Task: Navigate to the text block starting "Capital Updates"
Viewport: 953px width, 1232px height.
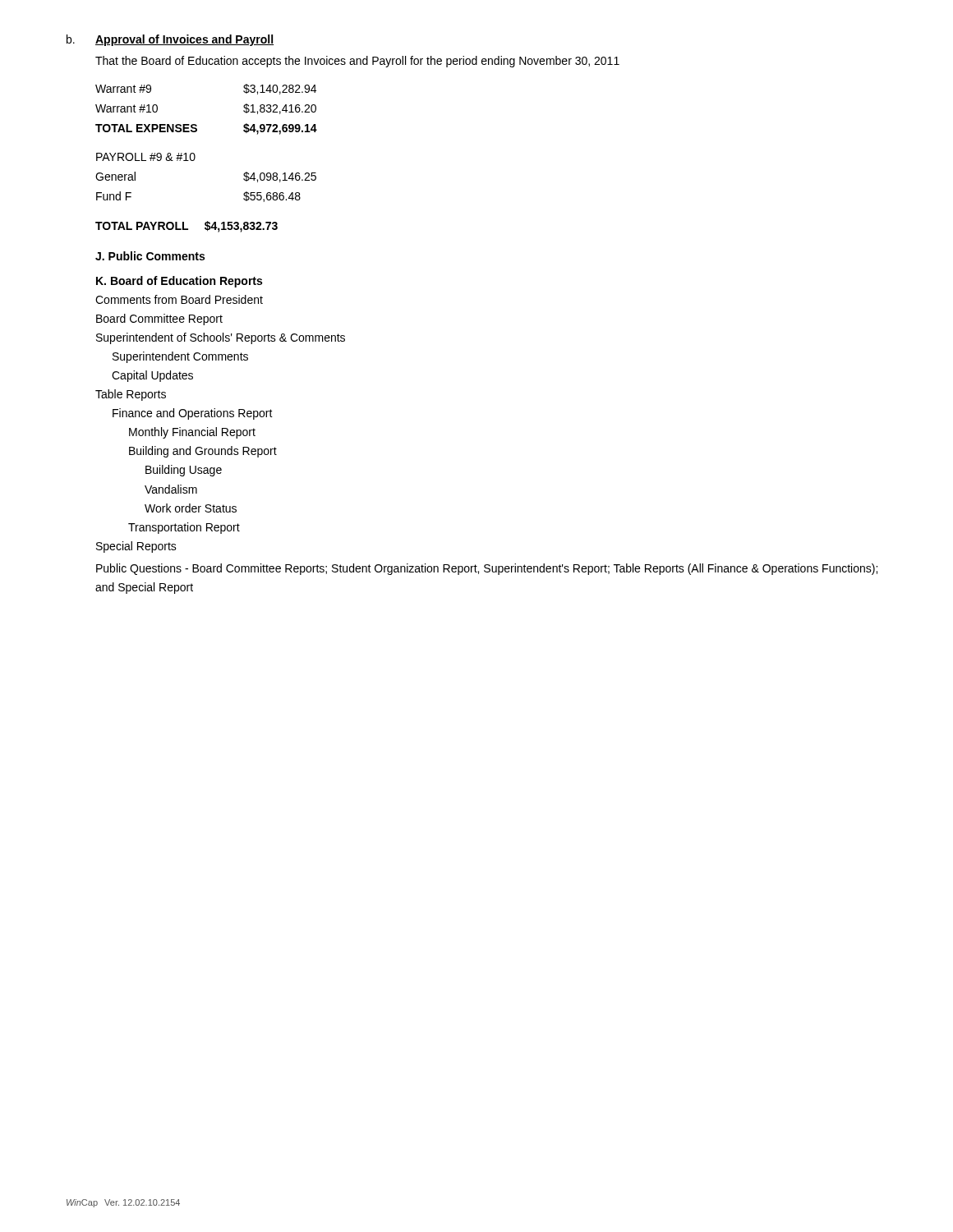Action: [x=153, y=375]
